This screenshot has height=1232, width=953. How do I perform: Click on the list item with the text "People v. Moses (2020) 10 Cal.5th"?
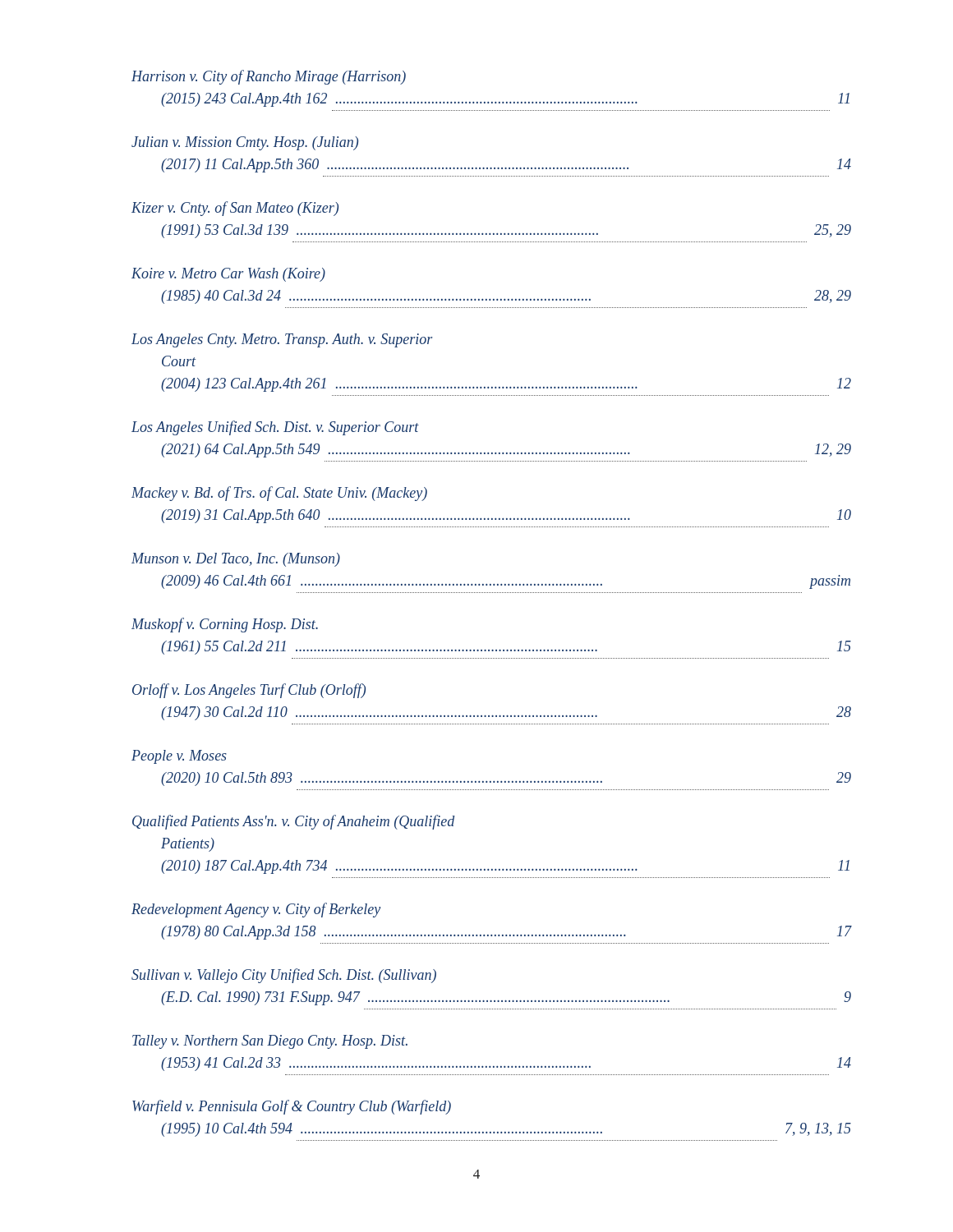179,757
